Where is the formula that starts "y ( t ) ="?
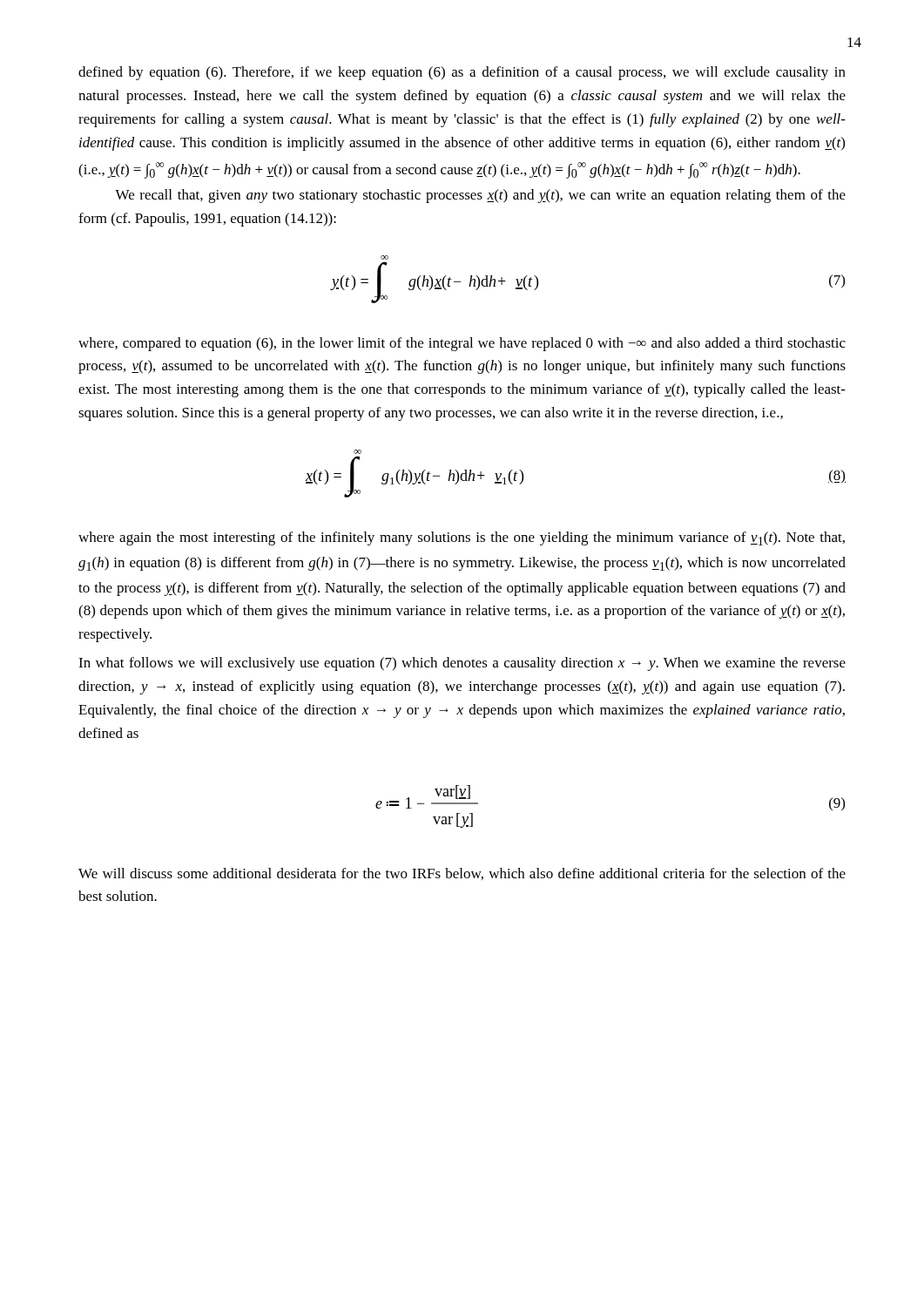Screen dimensions: 1307x924 (384, 257)
